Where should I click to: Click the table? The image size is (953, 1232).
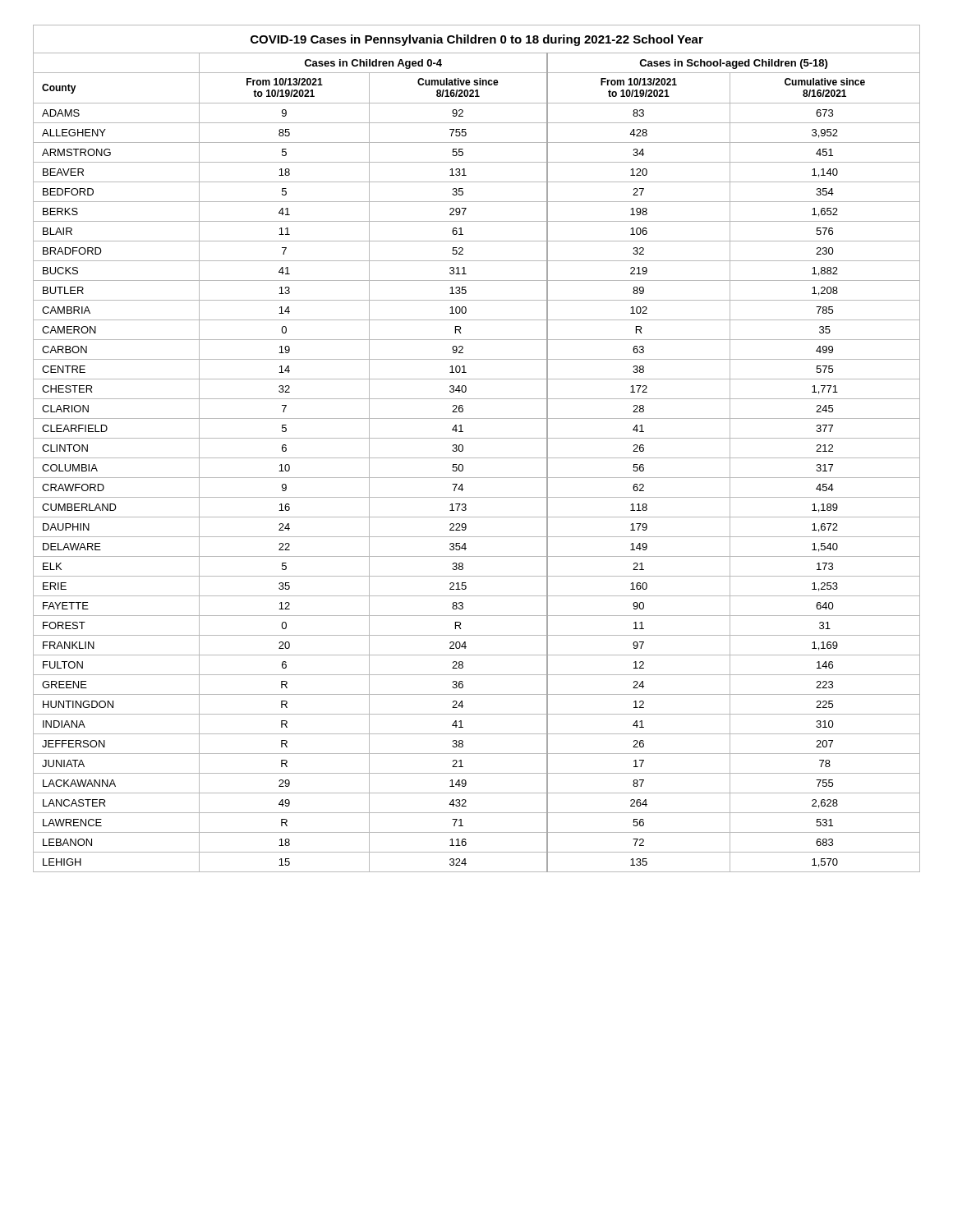coord(476,448)
